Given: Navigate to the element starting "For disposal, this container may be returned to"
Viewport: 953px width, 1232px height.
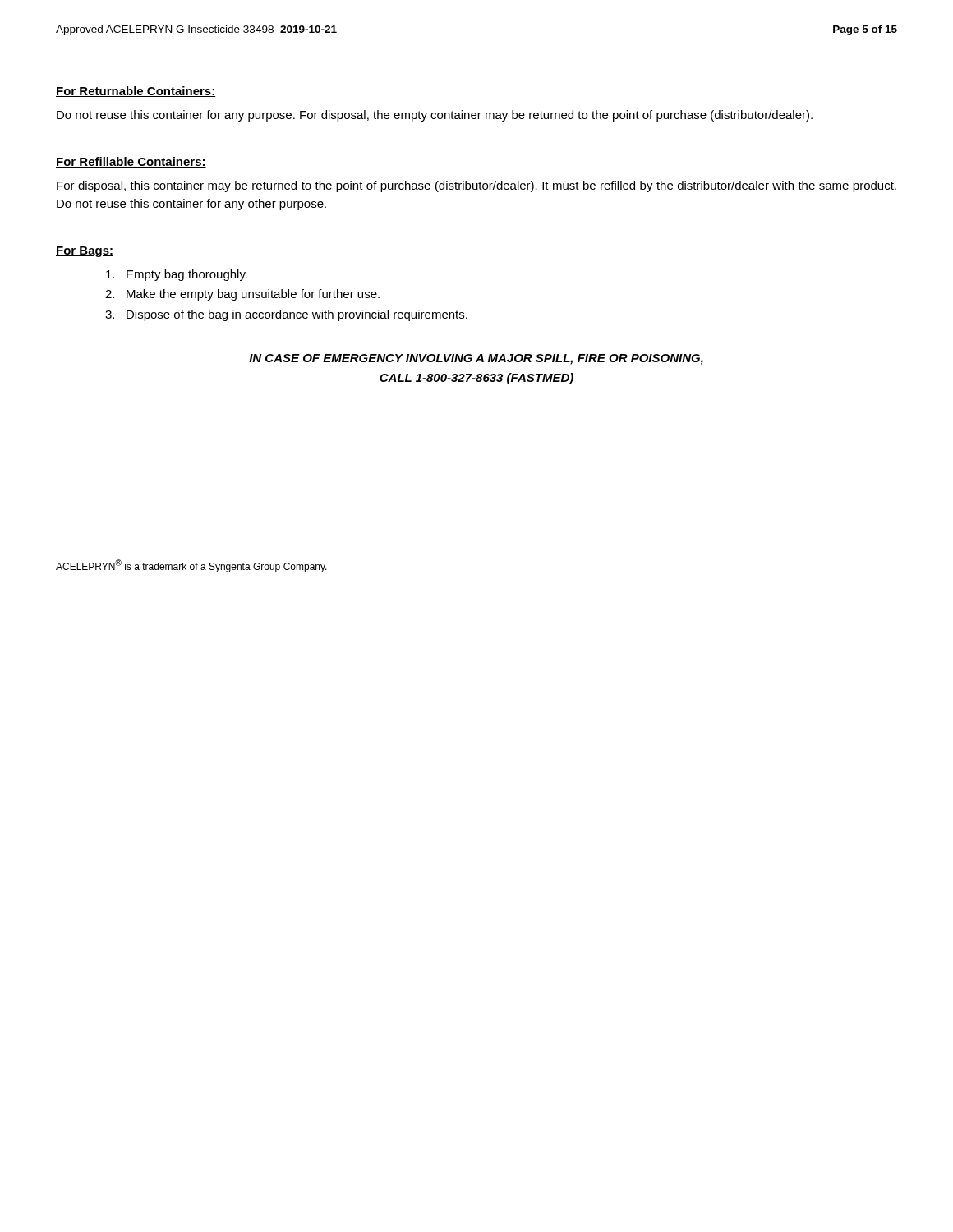Looking at the screenshot, I should pyautogui.click(x=476, y=194).
